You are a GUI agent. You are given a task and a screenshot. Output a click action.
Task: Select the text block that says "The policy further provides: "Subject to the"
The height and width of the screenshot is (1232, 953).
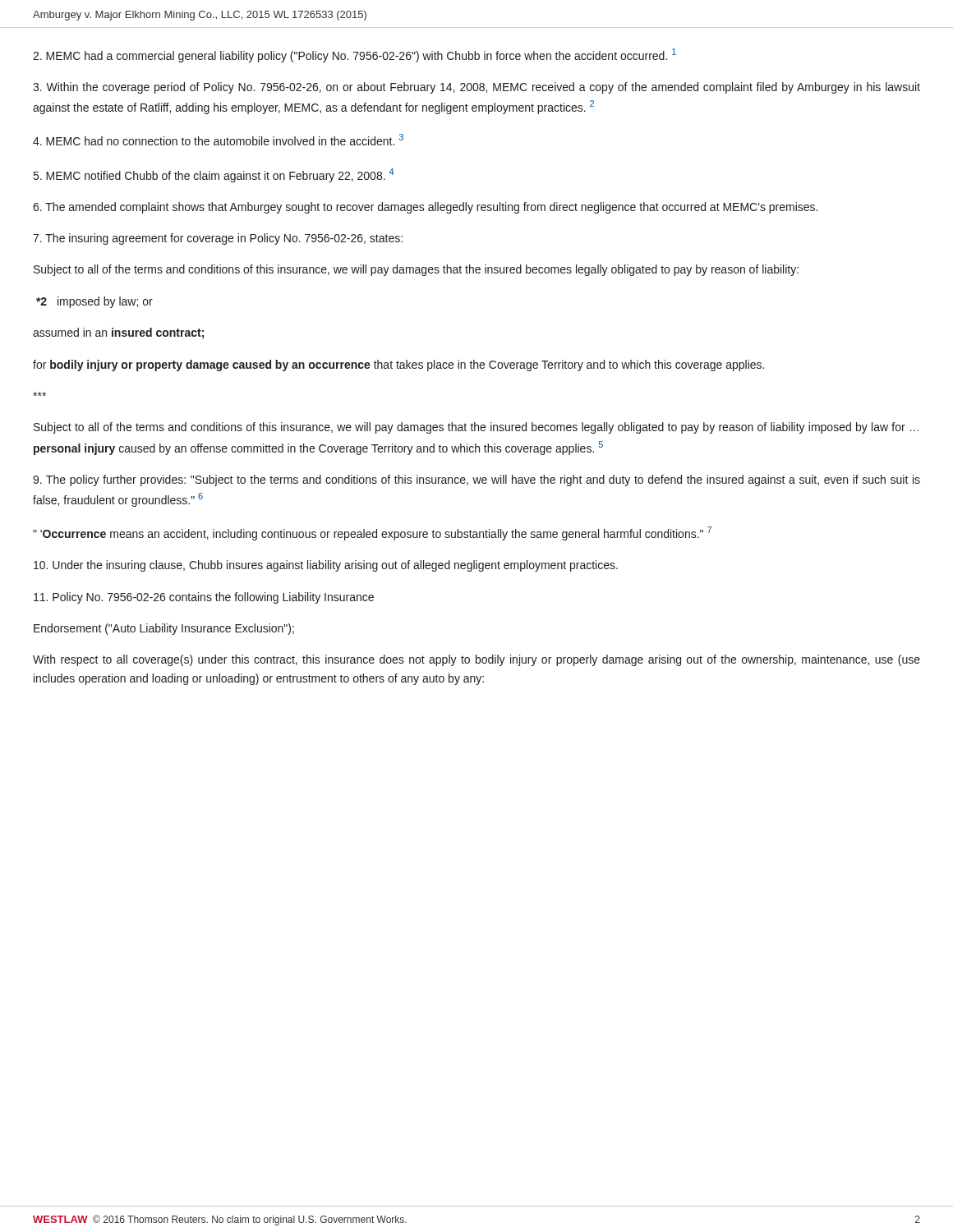pyautogui.click(x=476, y=490)
